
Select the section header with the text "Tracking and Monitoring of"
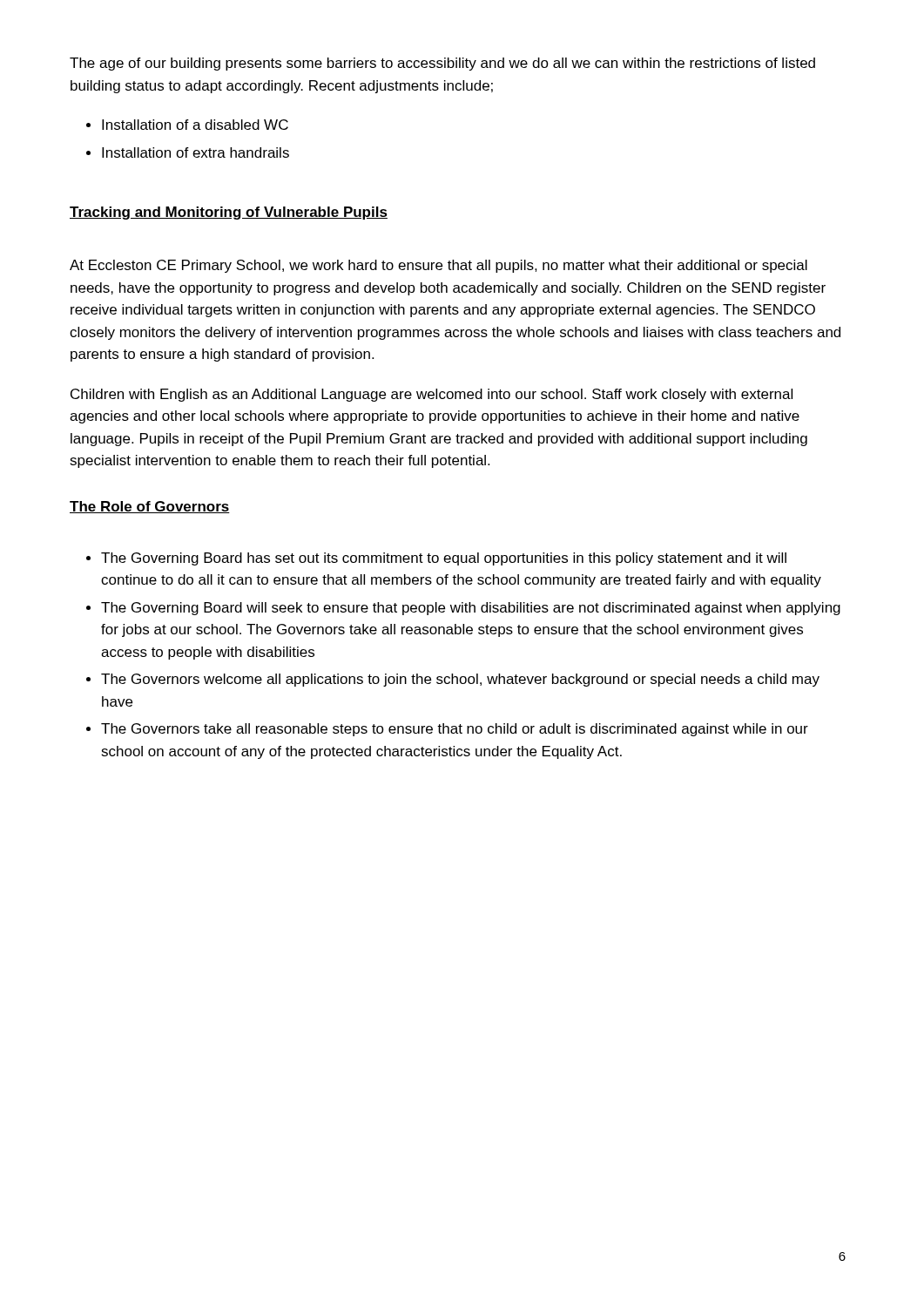pos(229,212)
